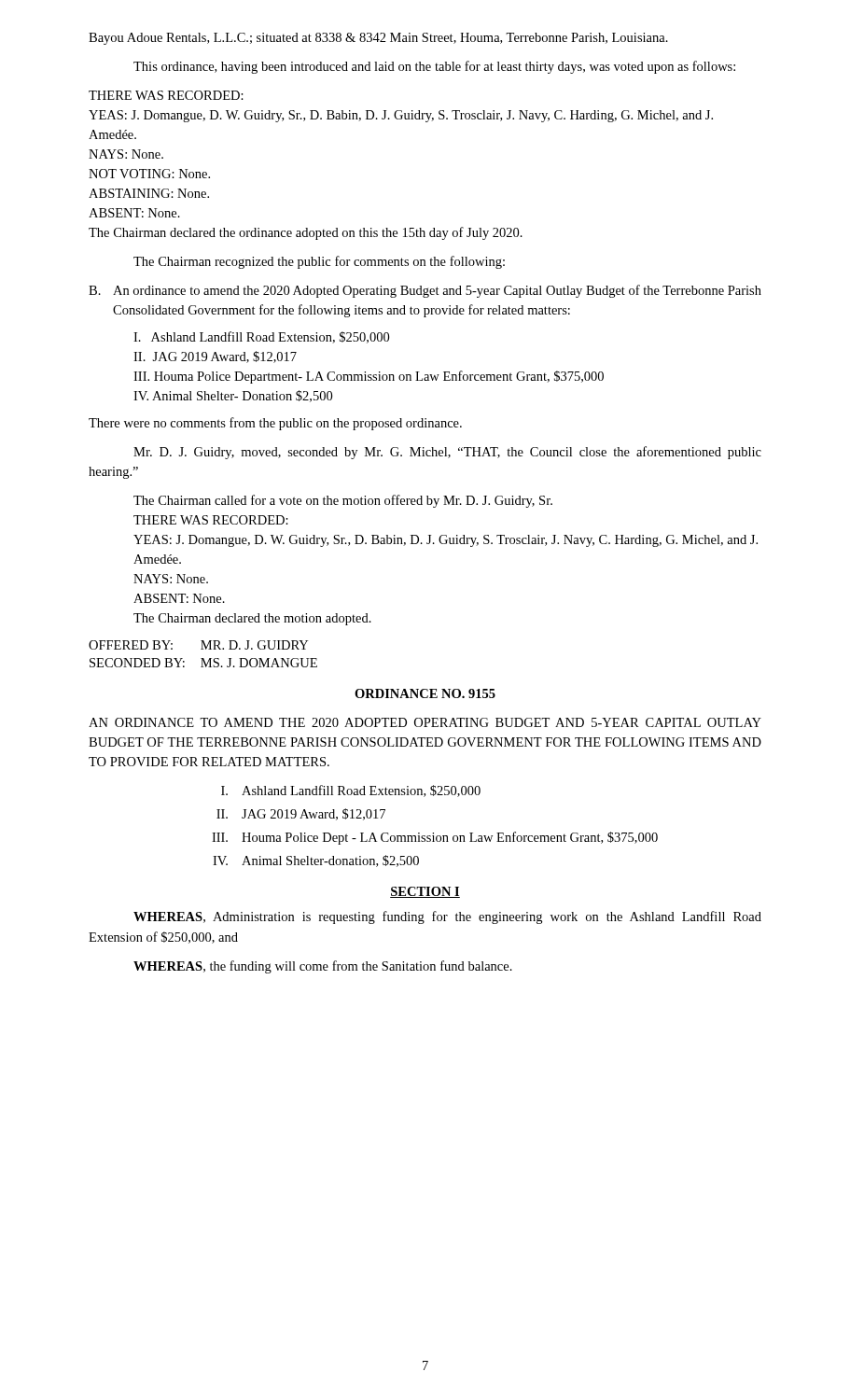Where is the passage that starts "Bayou Adoue Rentals, L.L.C.; situated at 8338"?
The height and width of the screenshot is (1400, 850).
tap(425, 38)
